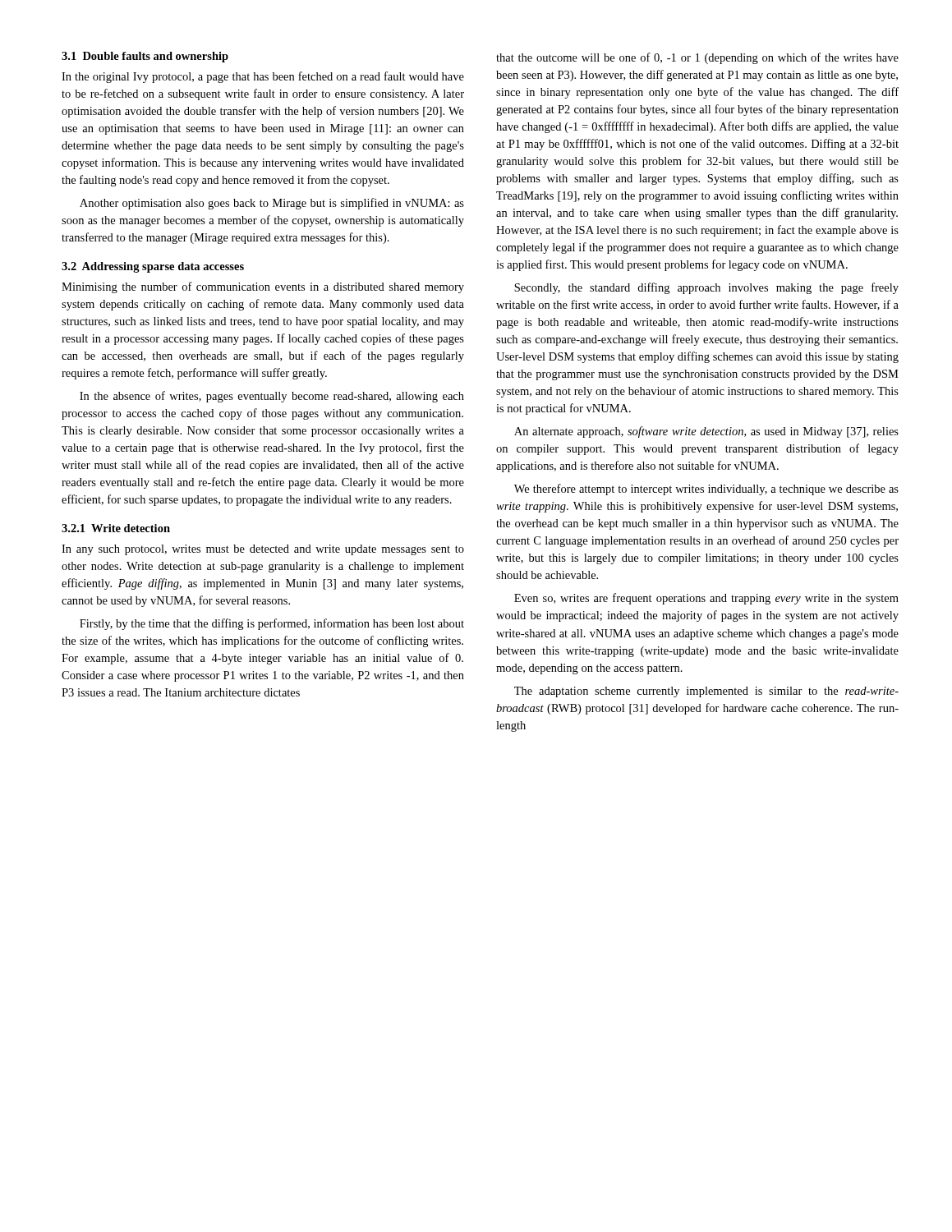Click on the passage starting "Firstly, by the time"

coord(263,659)
